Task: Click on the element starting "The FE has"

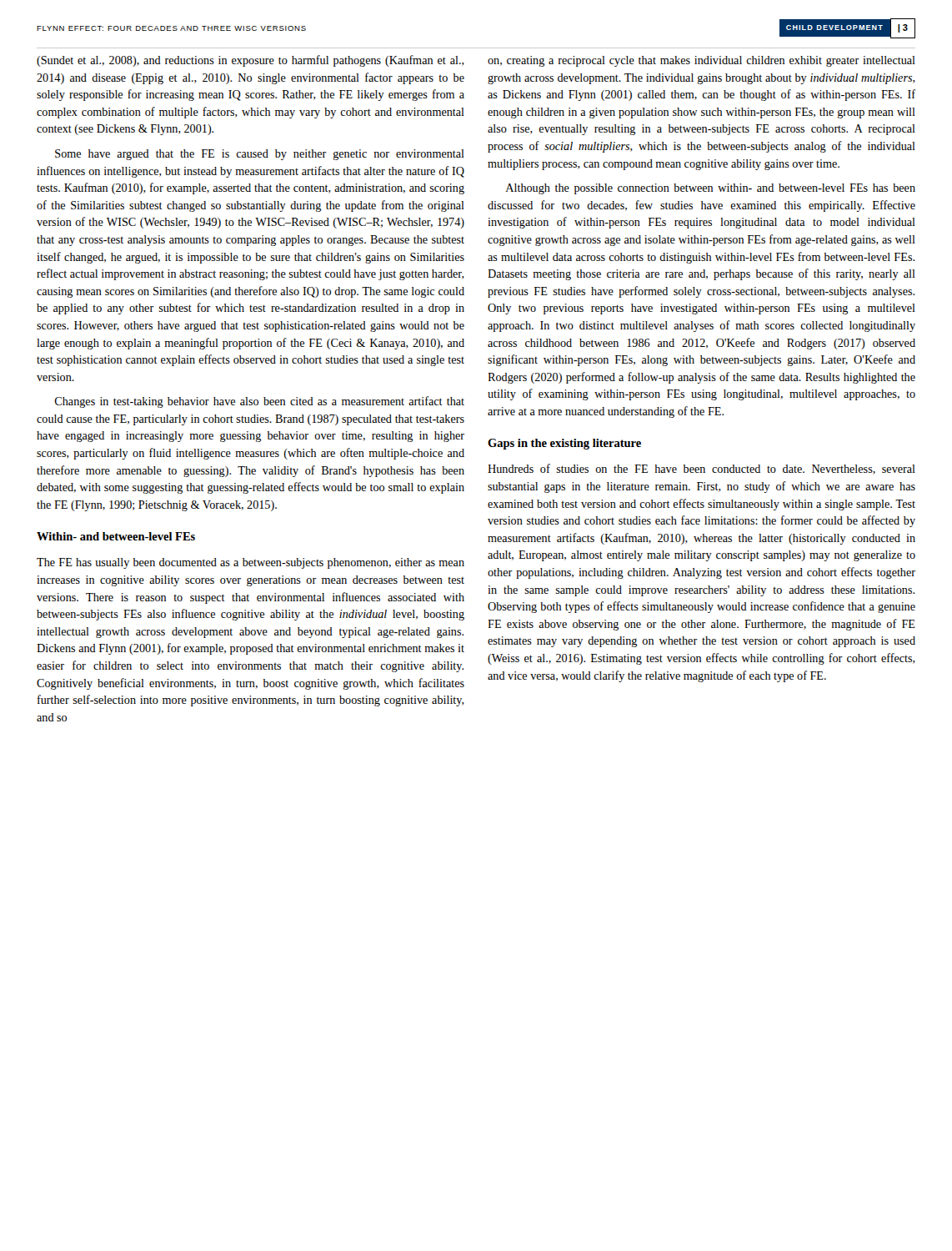Action: tap(250, 640)
